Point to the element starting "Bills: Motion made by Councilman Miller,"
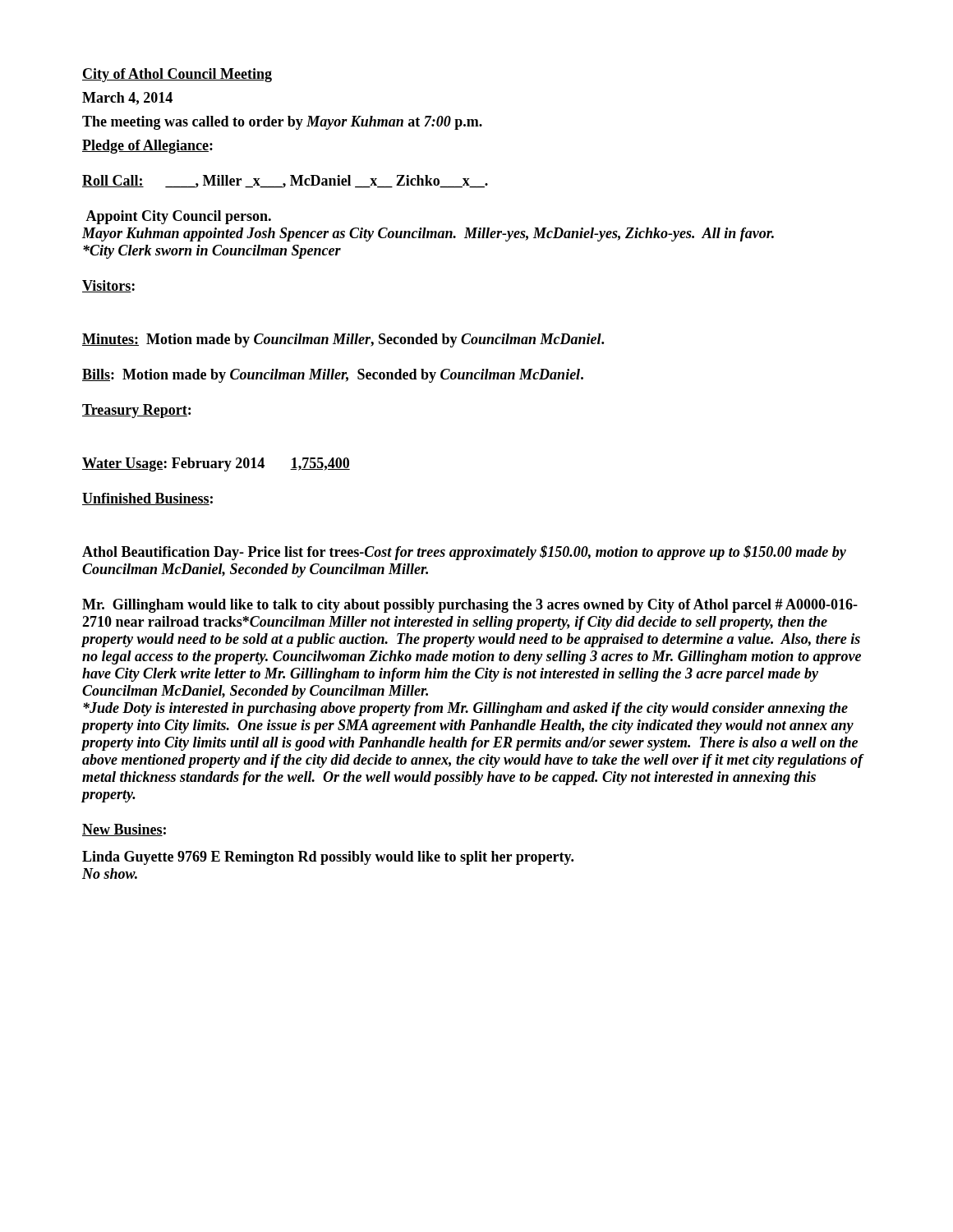Screen dimensions: 1232x953 click(333, 375)
